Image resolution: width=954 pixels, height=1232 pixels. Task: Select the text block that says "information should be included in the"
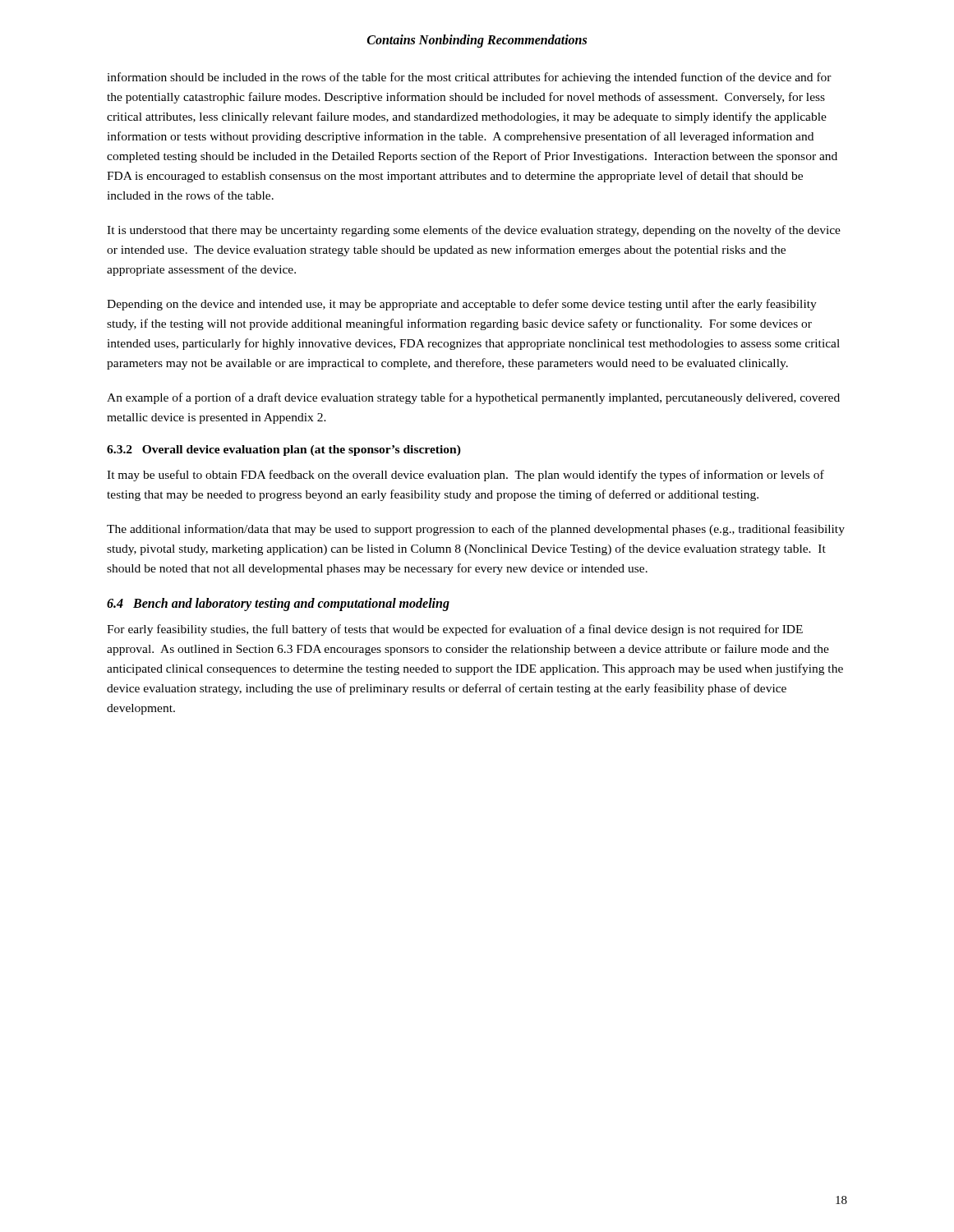(472, 136)
